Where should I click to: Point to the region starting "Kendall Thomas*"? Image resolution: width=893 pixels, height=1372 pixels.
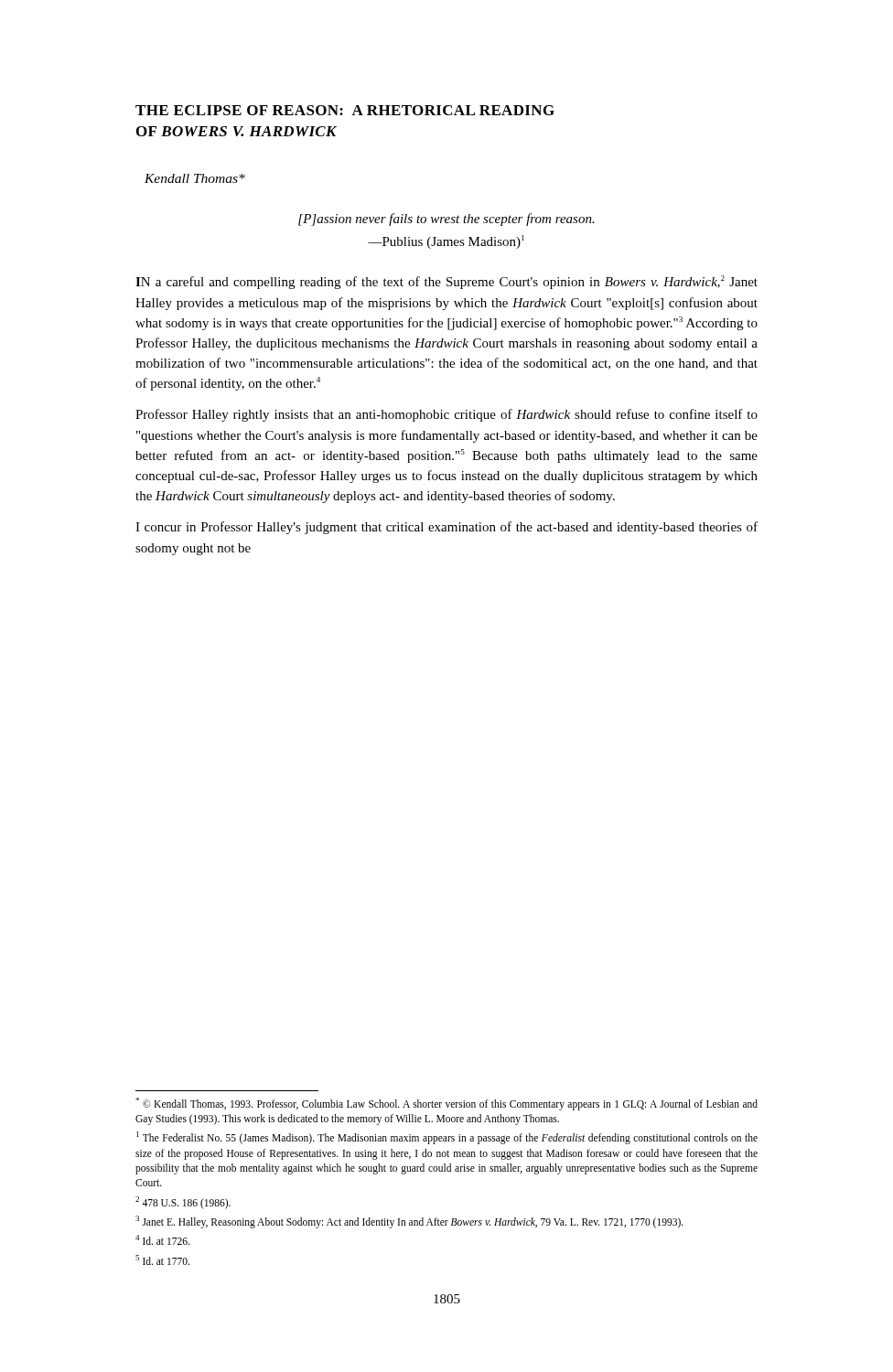(195, 178)
